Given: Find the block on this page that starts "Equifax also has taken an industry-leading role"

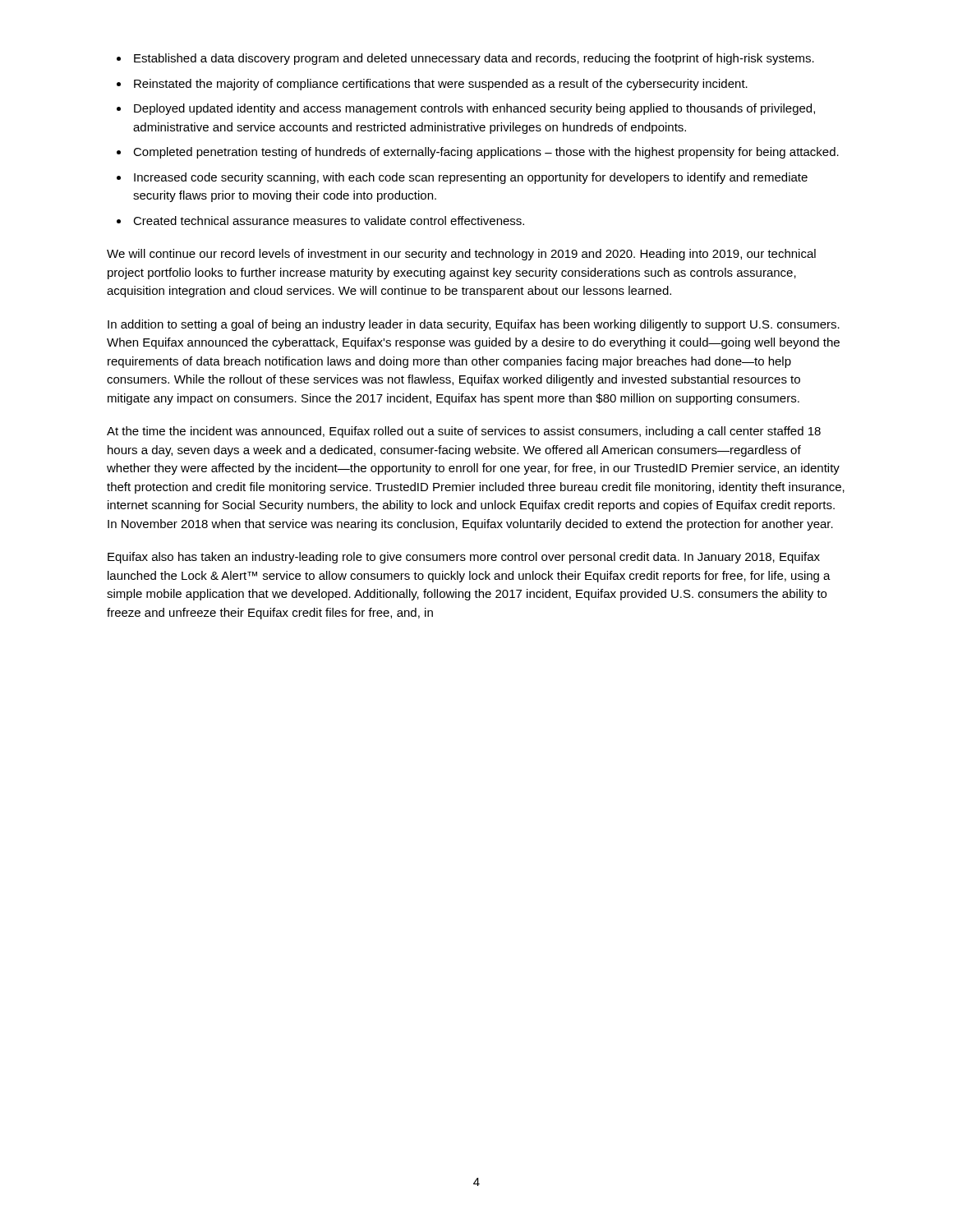Looking at the screenshot, I should 468,584.
